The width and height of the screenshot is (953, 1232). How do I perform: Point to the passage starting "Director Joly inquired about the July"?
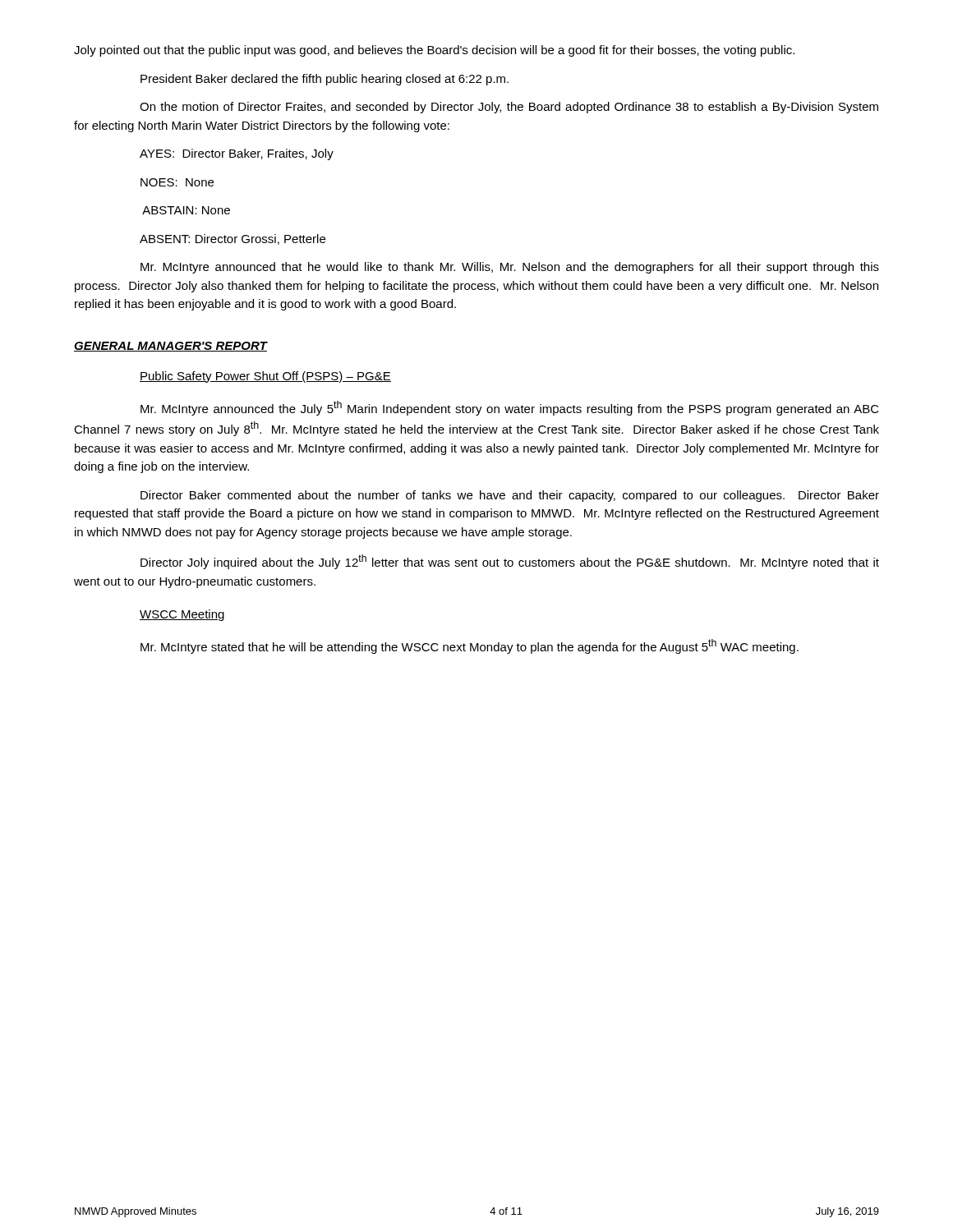pos(476,570)
